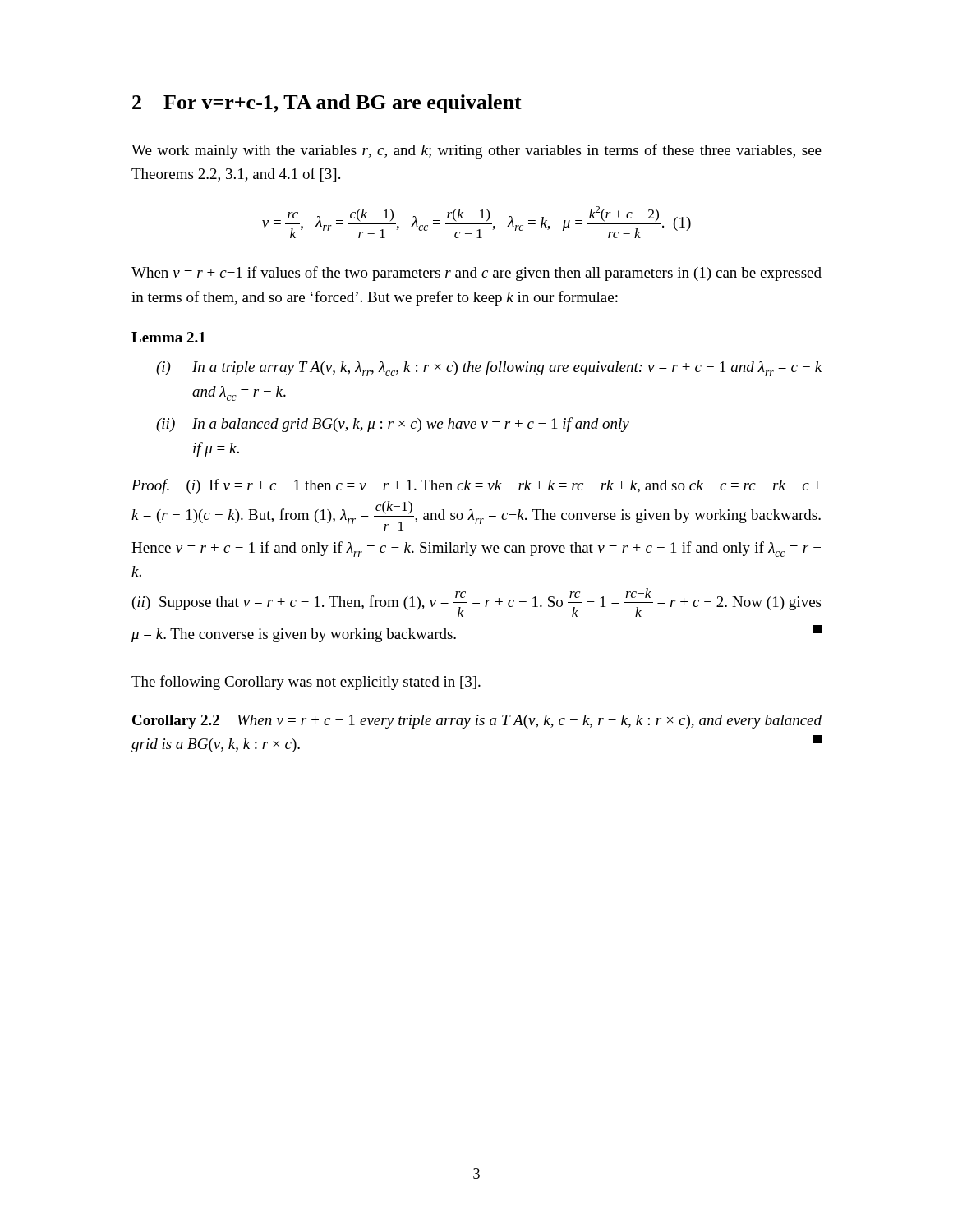This screenshot has width=953, height=1232.
Task: Find the block on this page that starts "When v = r +"
Action: click(x=476, y=285)
